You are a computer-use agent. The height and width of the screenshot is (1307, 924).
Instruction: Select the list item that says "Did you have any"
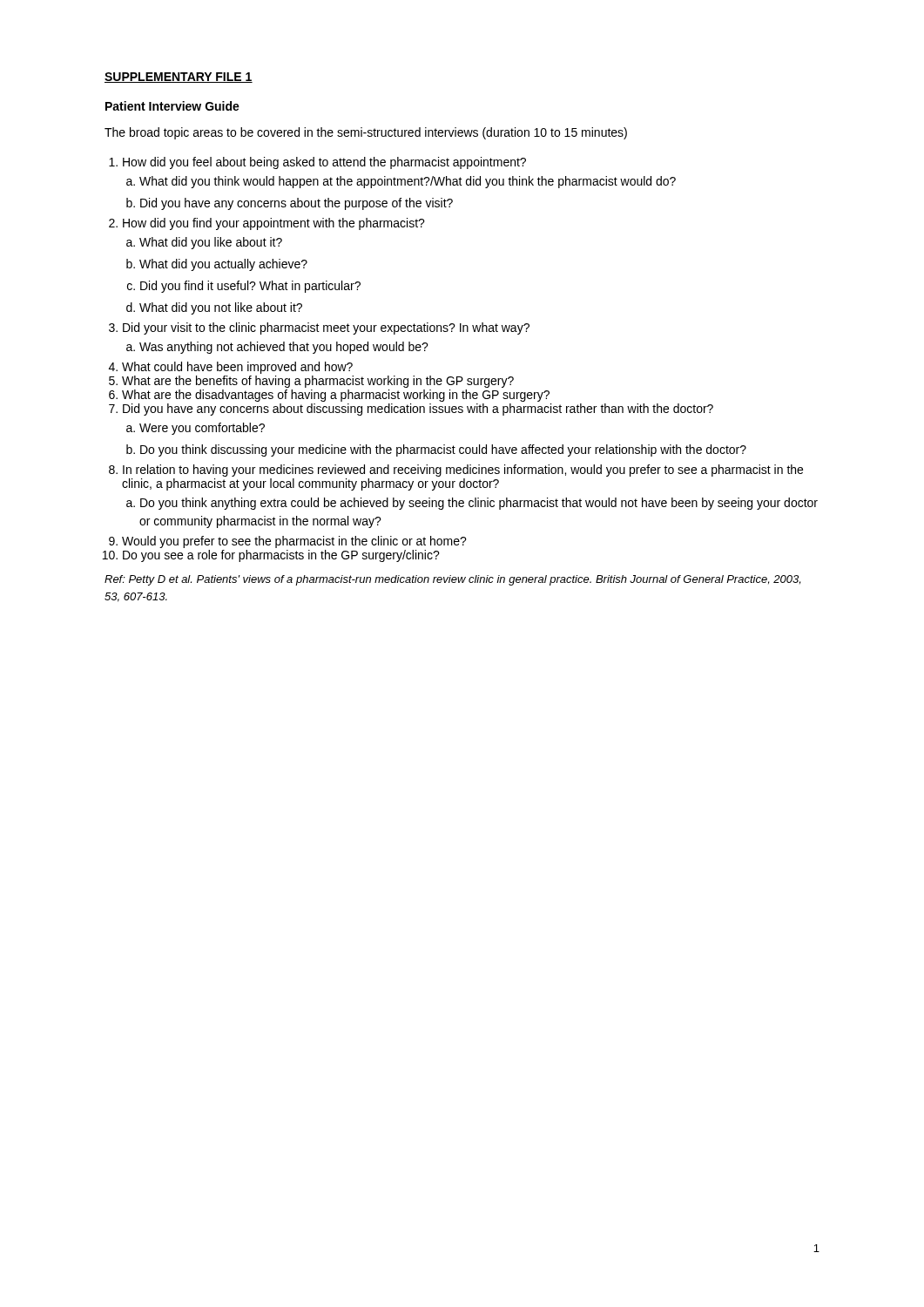(x=418, y=410)
